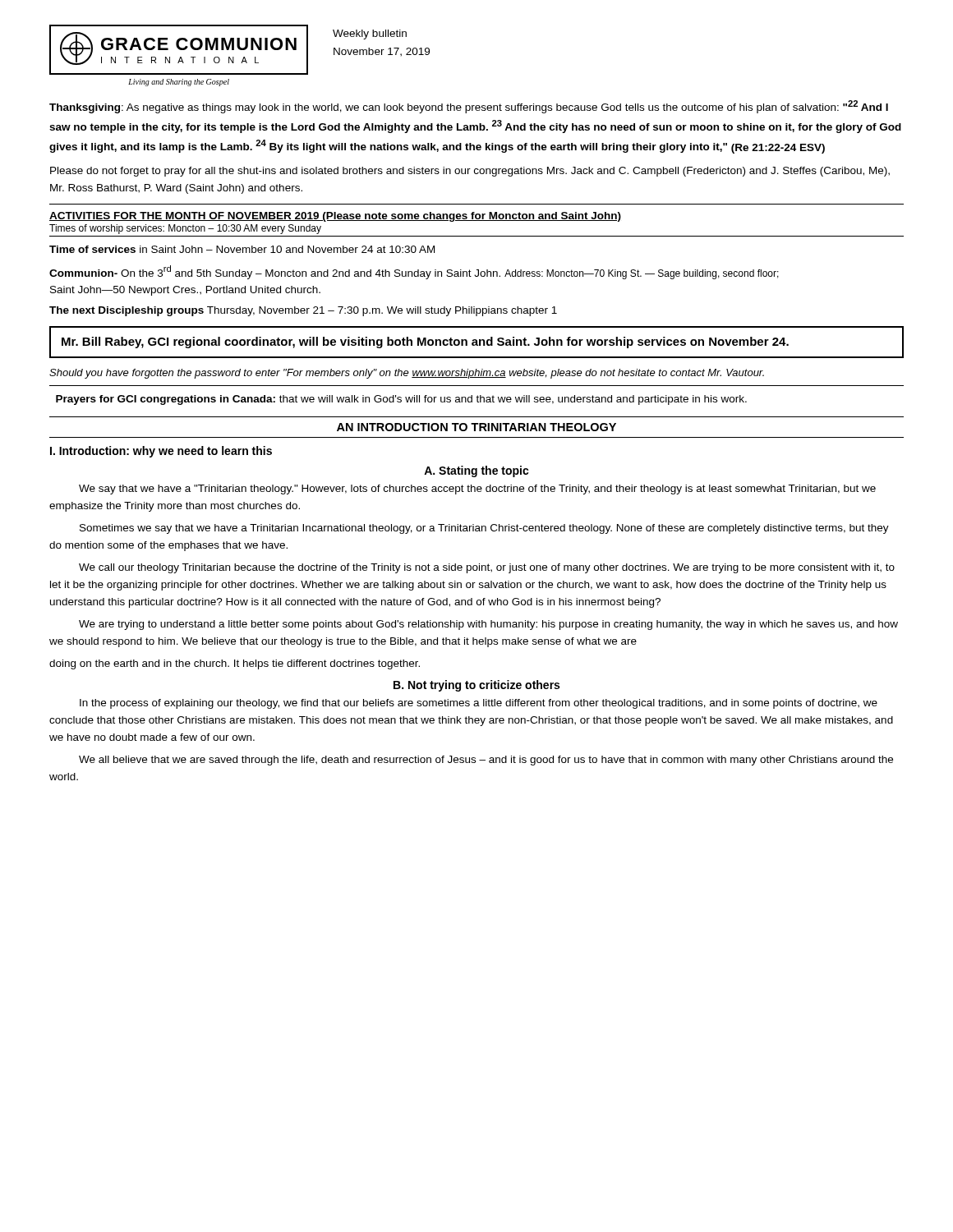Click on the passage starting "We call our theology Trinitarian"
The image size is (953, 1232).
(472, 584)
